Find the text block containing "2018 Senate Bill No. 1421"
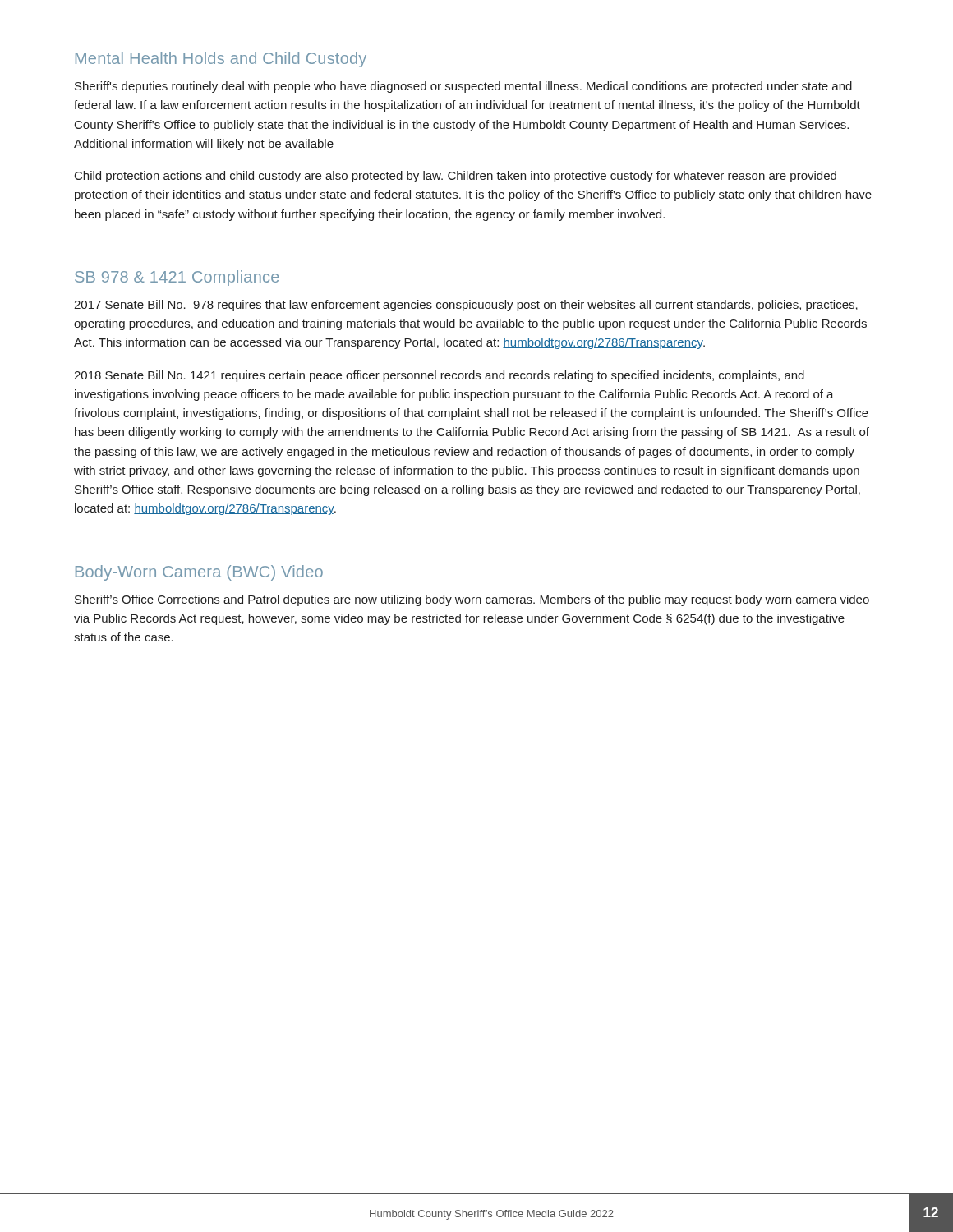 pyautogui.click(x=476, y=441)
